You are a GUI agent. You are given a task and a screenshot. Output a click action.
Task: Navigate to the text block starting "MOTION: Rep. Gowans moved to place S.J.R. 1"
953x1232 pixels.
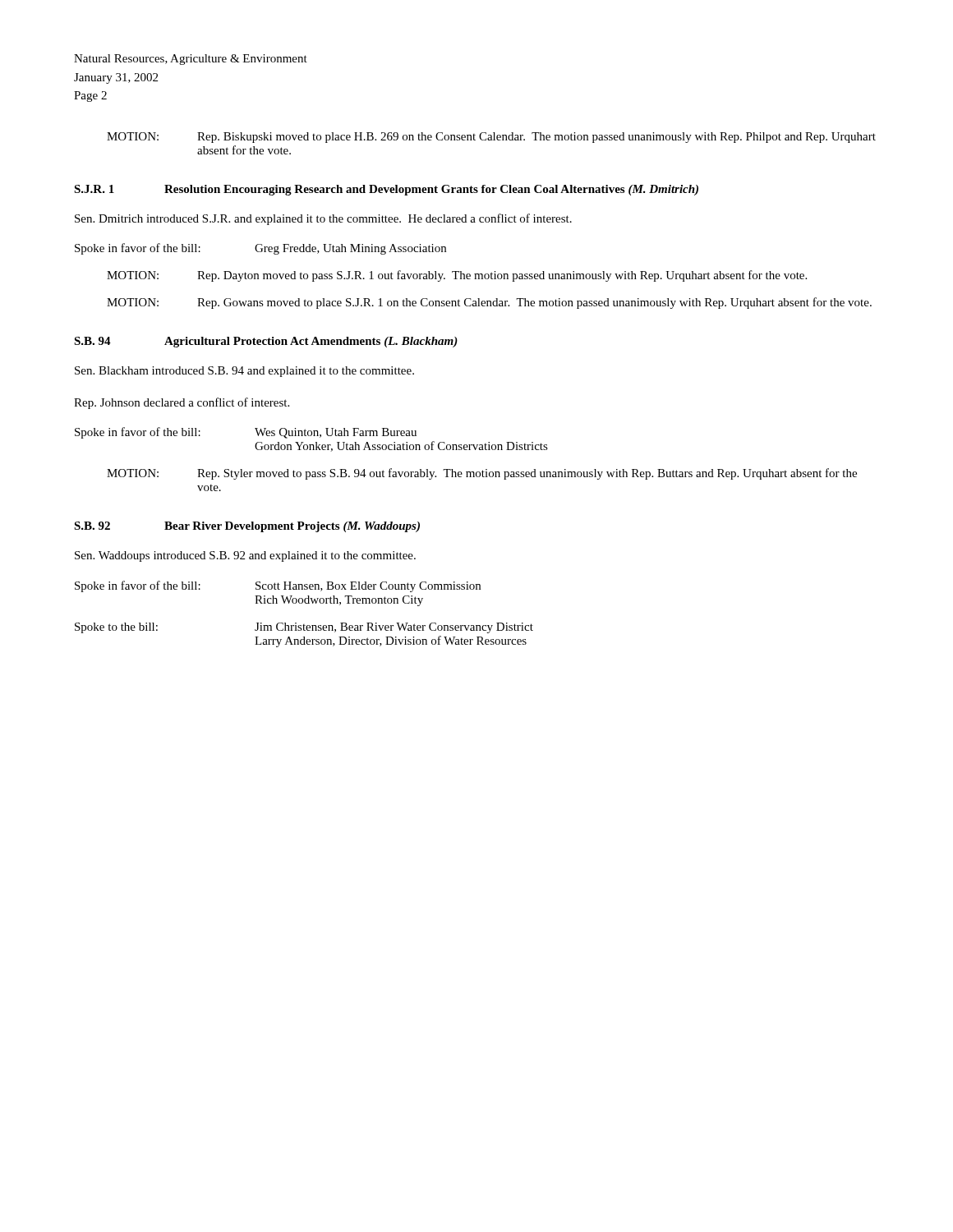click(x=493, y=302)
